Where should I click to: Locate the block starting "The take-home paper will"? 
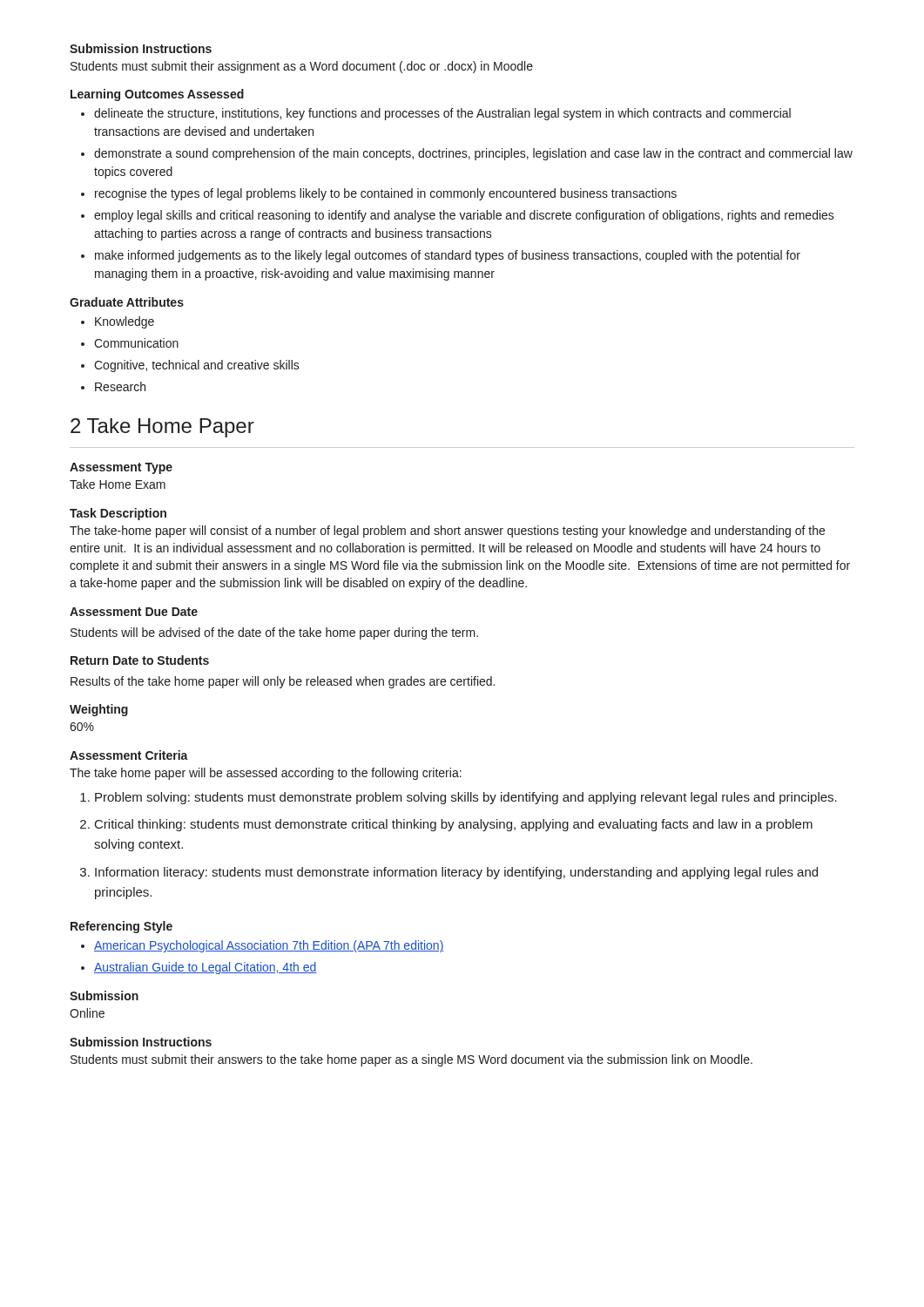click(460, 557)
